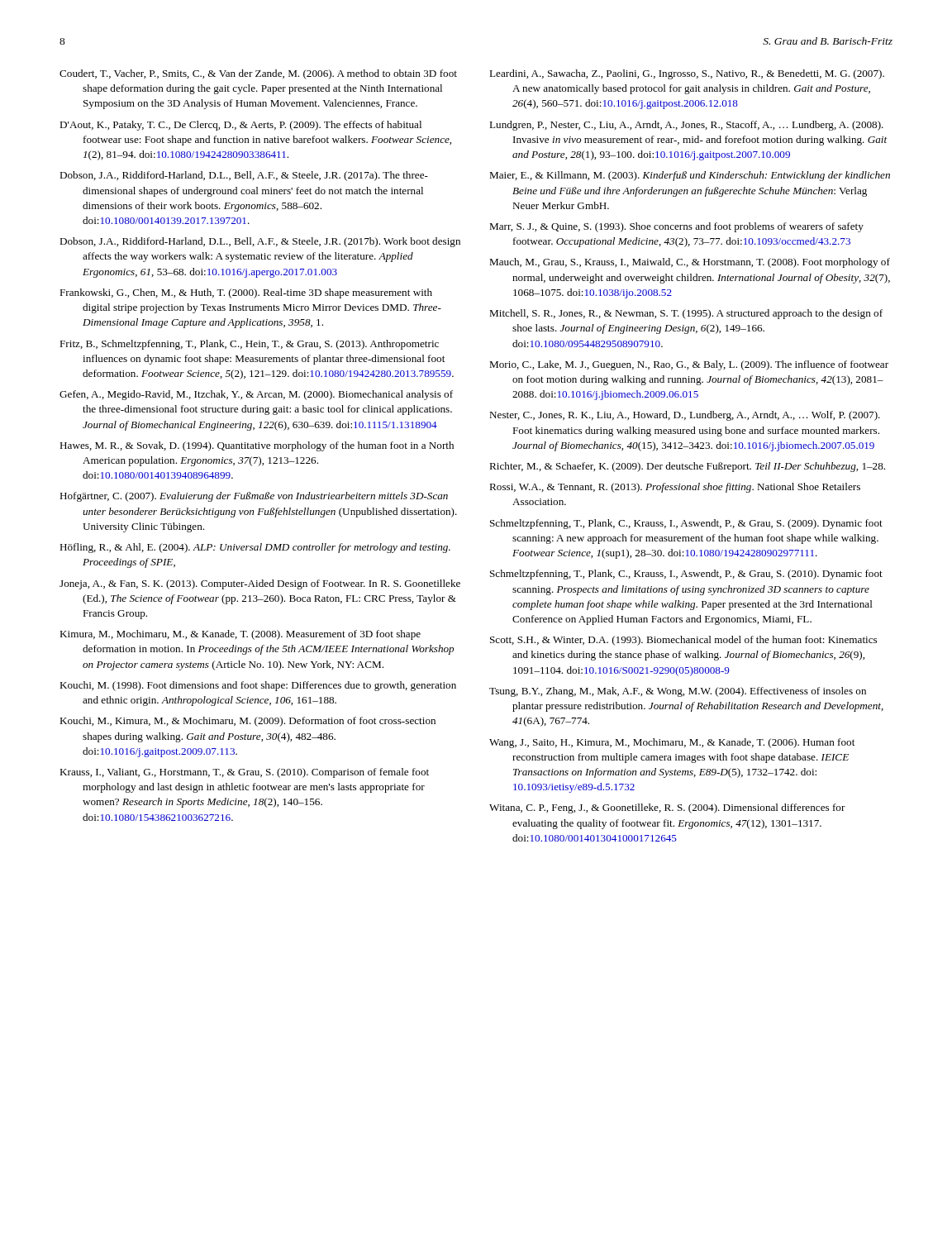Viewport: 952px width, 1240px height.
Task: Select the element starting "D'Aout, K., Pataky, T. C., De Clercq,"
Action: click(256, 139)
